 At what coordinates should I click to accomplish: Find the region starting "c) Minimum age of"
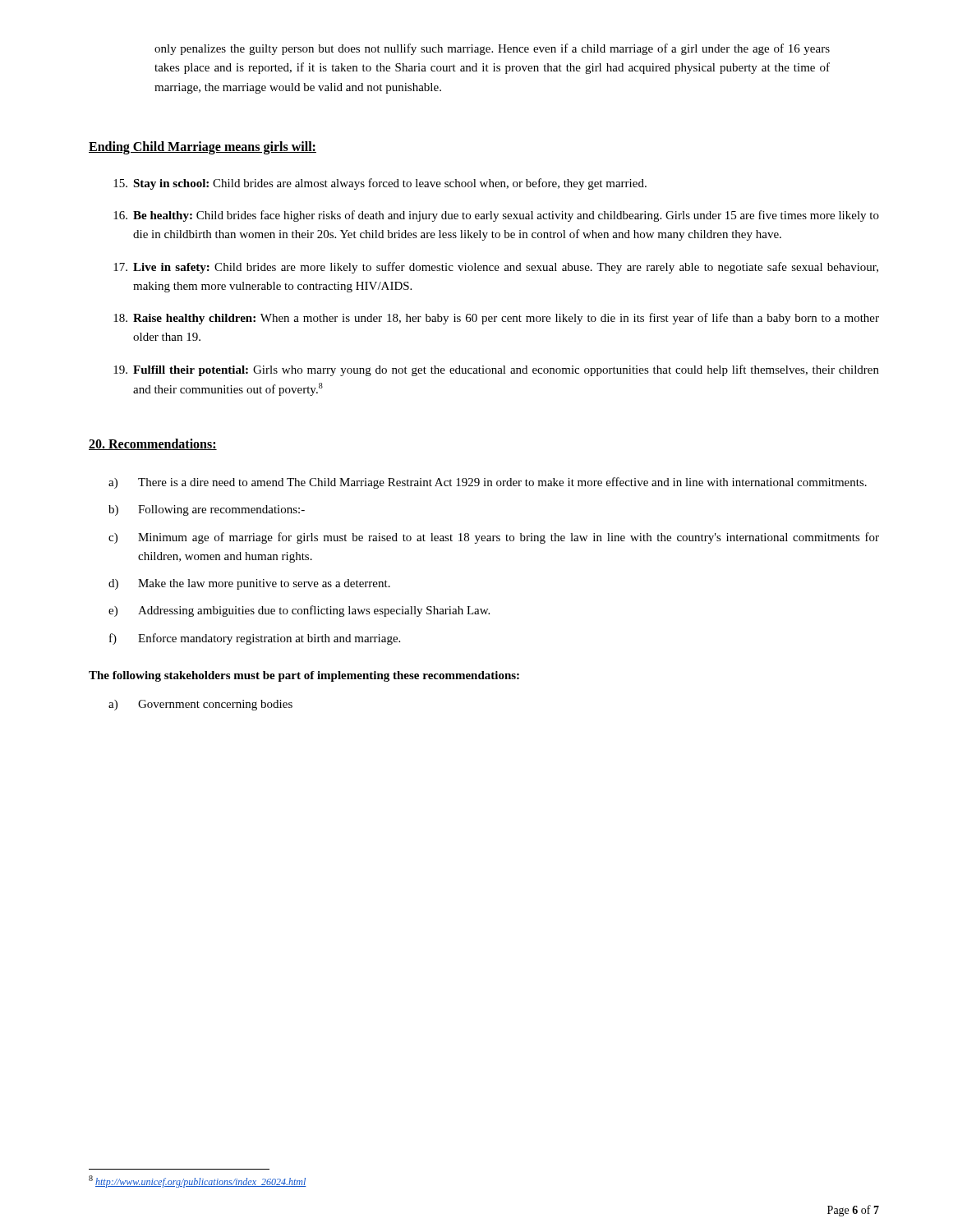pos(484,547)
